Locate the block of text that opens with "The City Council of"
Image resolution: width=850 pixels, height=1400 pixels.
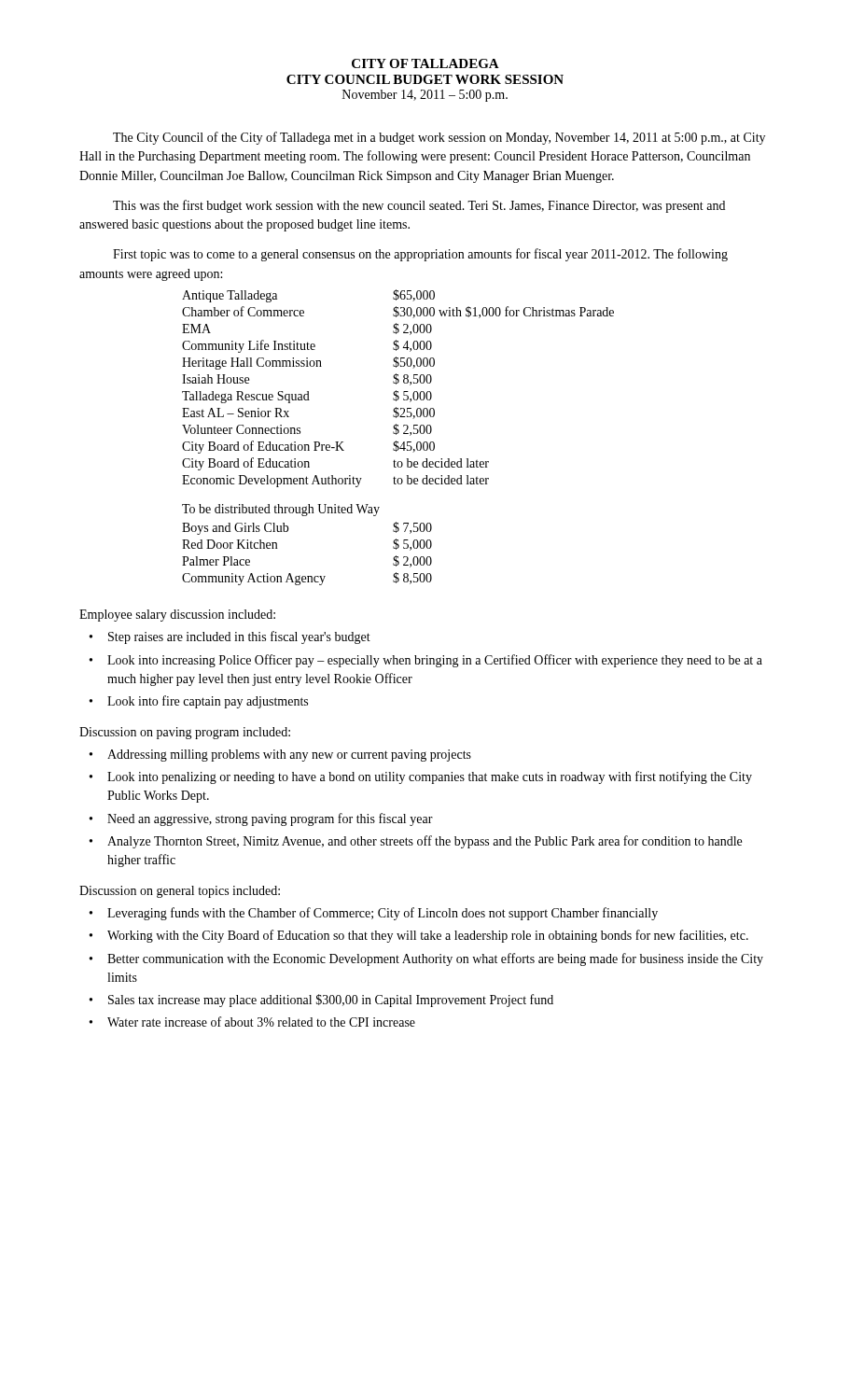(422, 157)
